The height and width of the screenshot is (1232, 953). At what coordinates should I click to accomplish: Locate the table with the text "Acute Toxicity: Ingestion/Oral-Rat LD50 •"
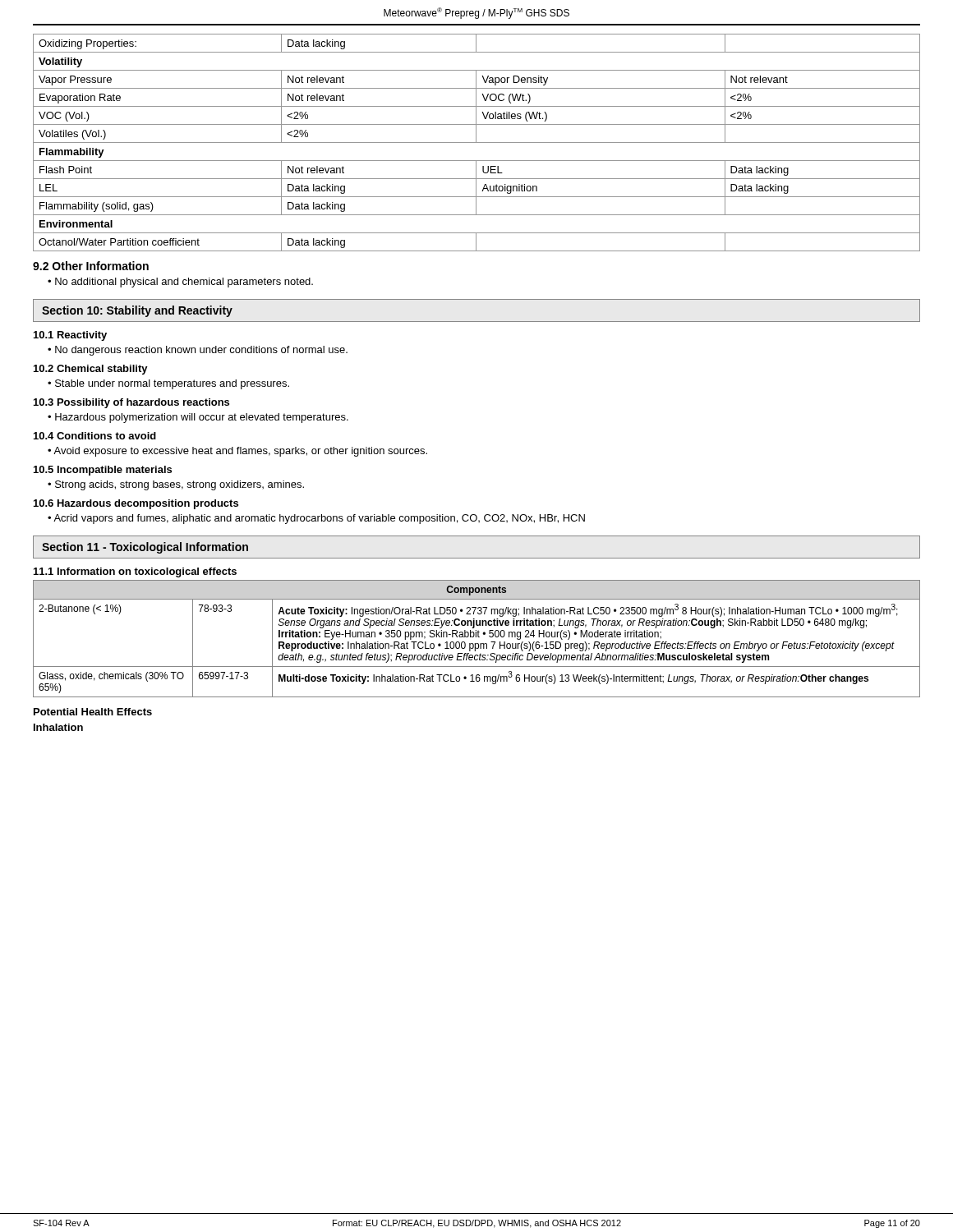(x=476, y=639)
